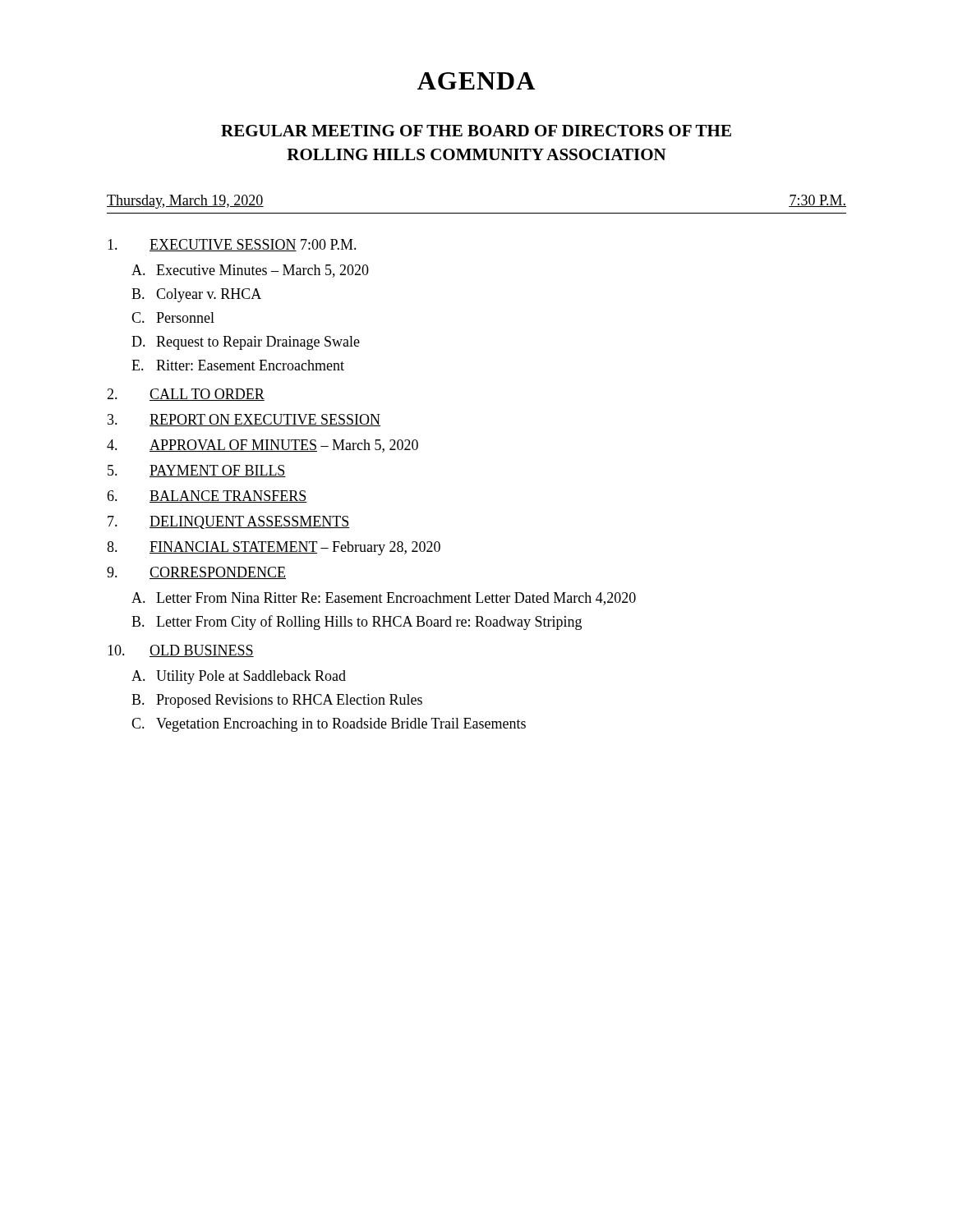
Task: Click on the list item with the text "EXECUTIVE SESSION 7:00 P.M."
Action: tap(232, 245)
